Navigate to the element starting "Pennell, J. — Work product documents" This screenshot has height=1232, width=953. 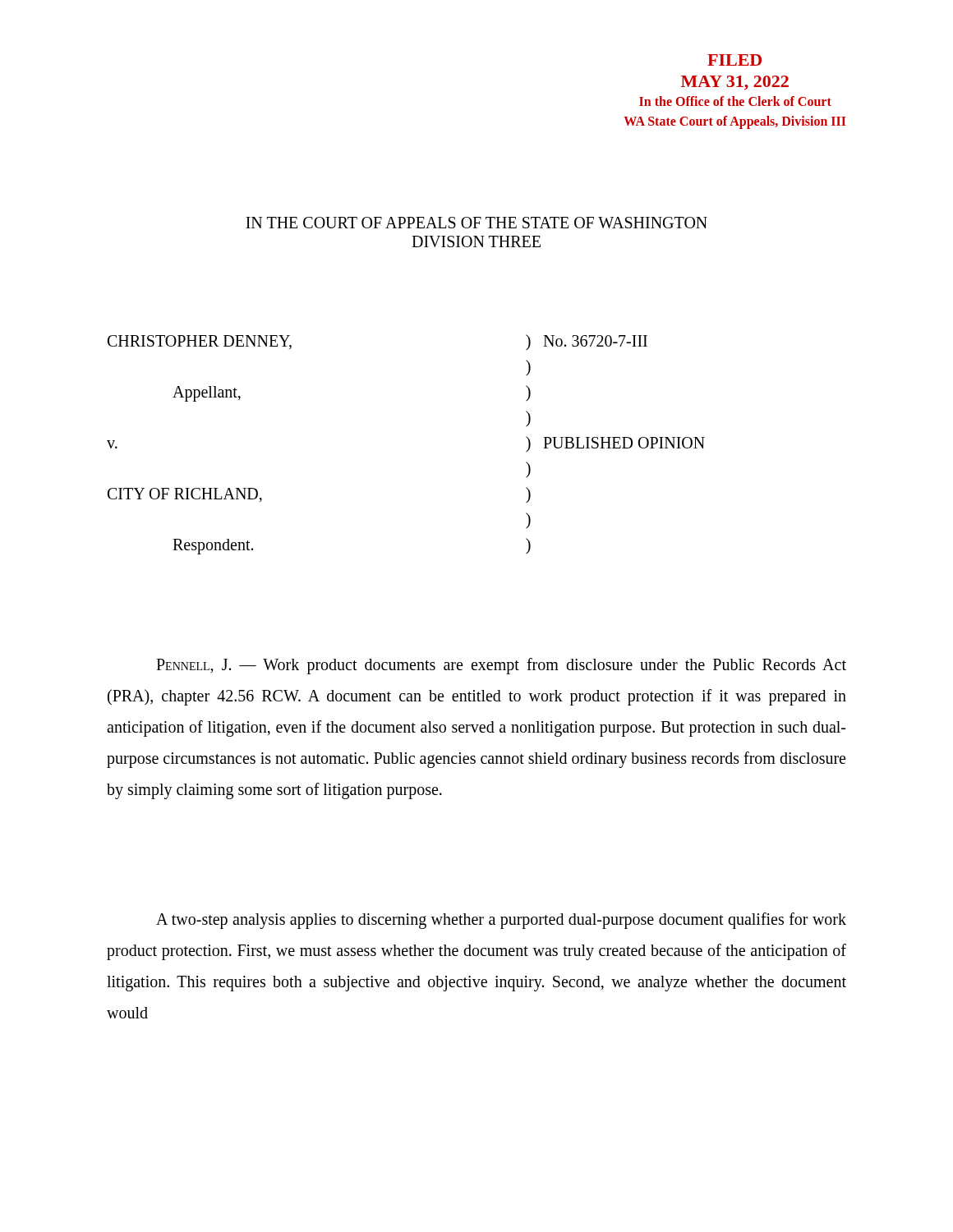tap(476, 727)
